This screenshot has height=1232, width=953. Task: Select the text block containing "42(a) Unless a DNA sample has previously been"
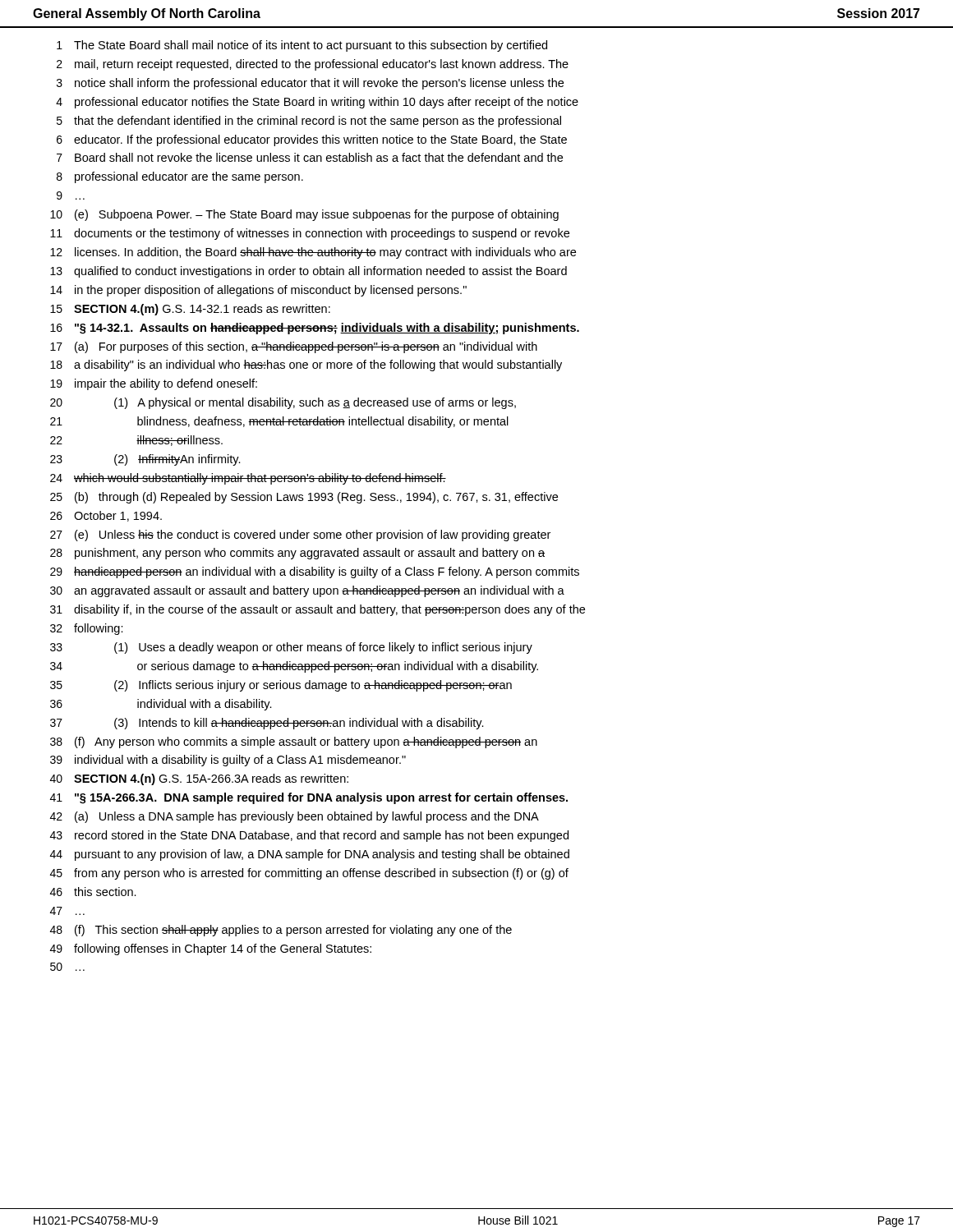tap(476, 855)
